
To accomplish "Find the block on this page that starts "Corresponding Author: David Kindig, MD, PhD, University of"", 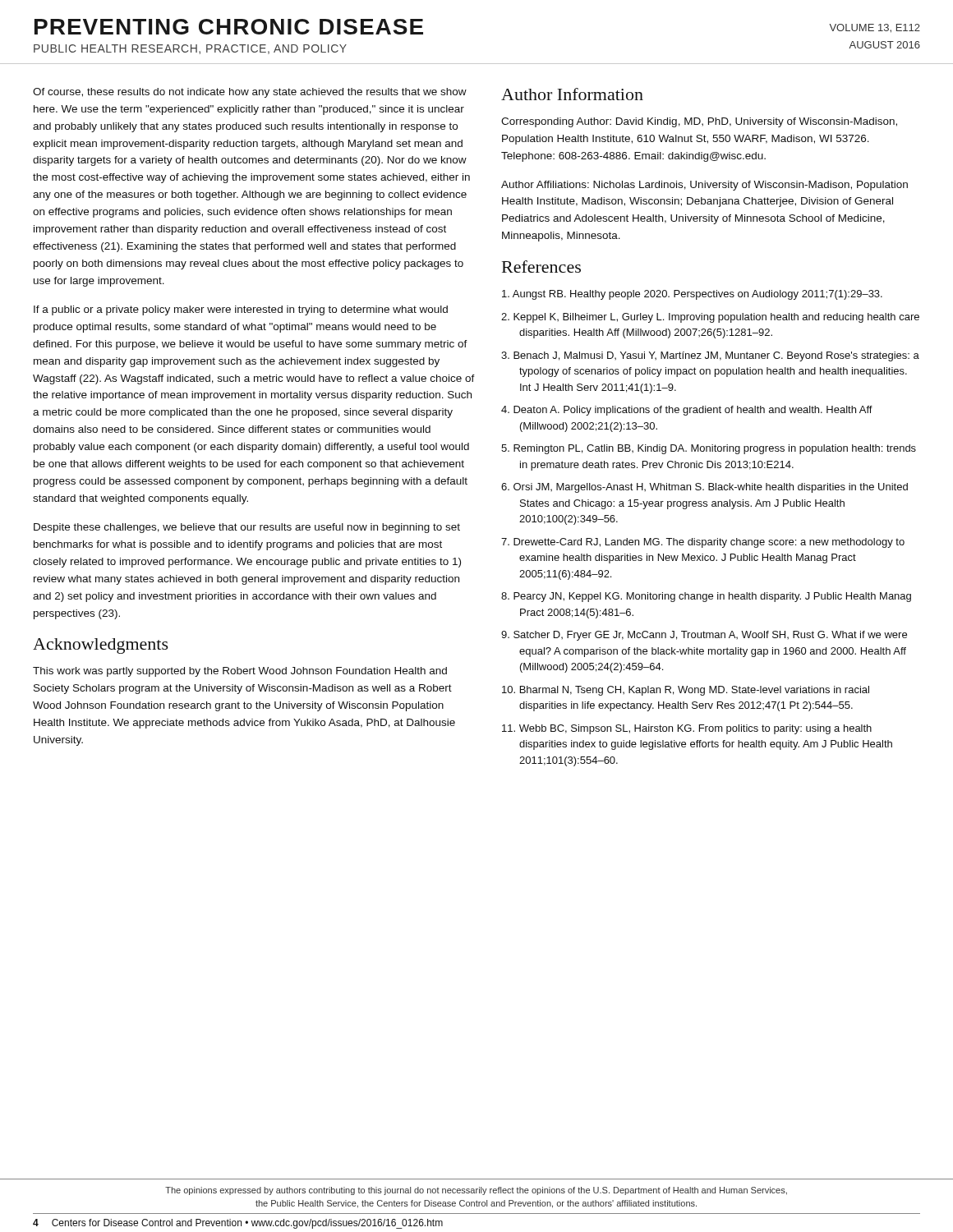I will 700,138.
